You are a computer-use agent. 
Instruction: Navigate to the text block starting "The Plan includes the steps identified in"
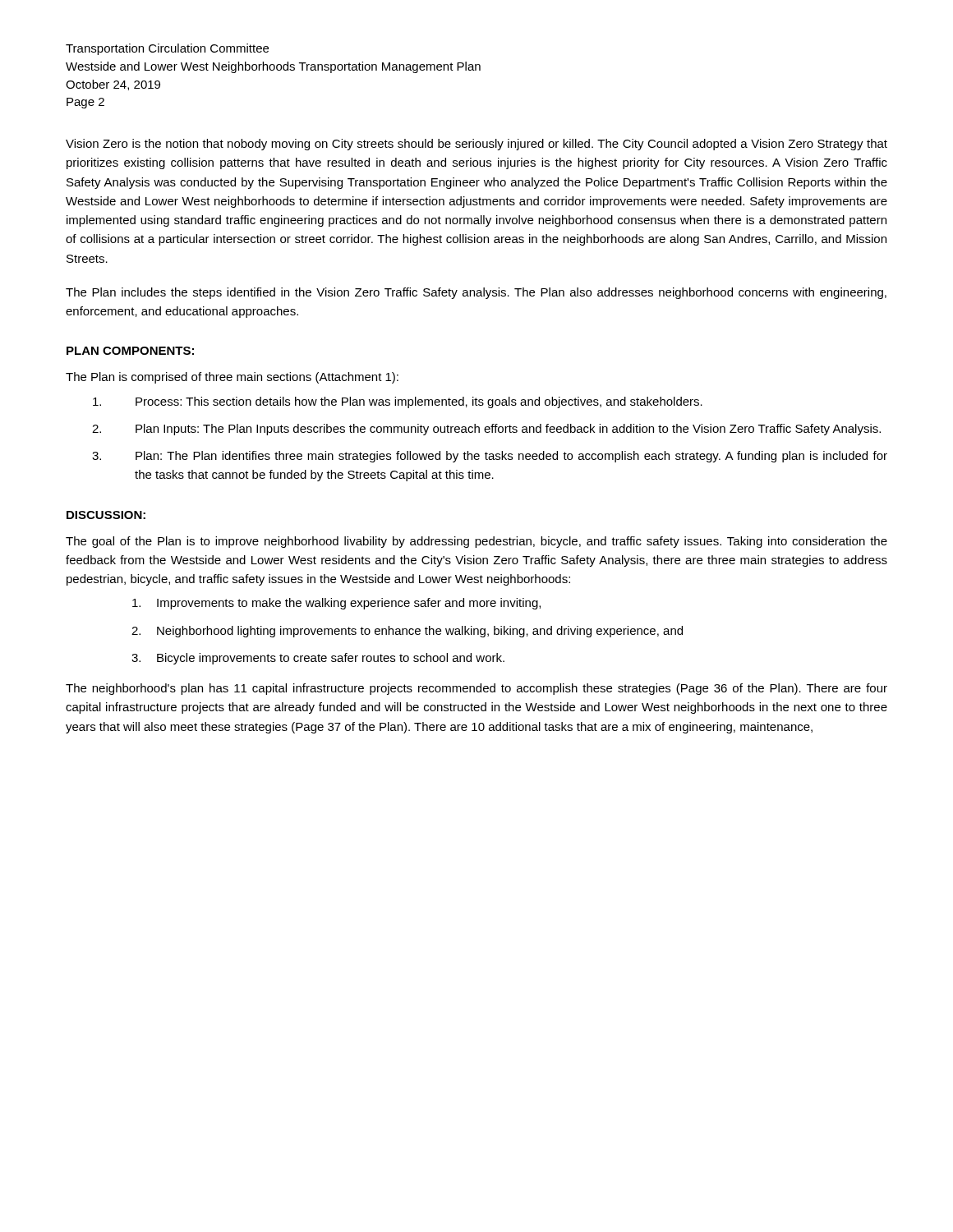click(x=476, y=301)
